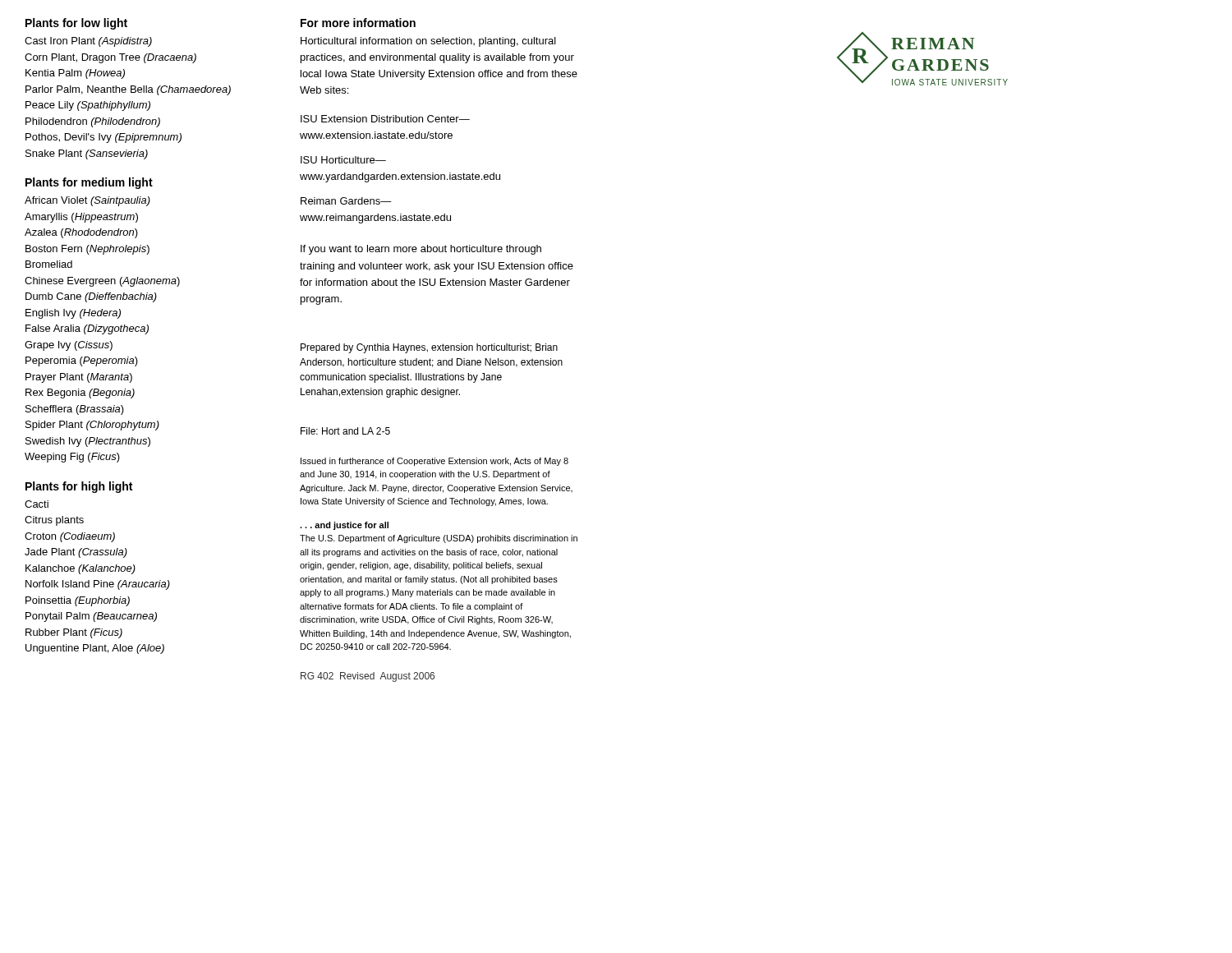Navigate to the text starting "Amaryllis (Hippeastrum)"
Screen dimensions: 953x1232
(82, 216)
